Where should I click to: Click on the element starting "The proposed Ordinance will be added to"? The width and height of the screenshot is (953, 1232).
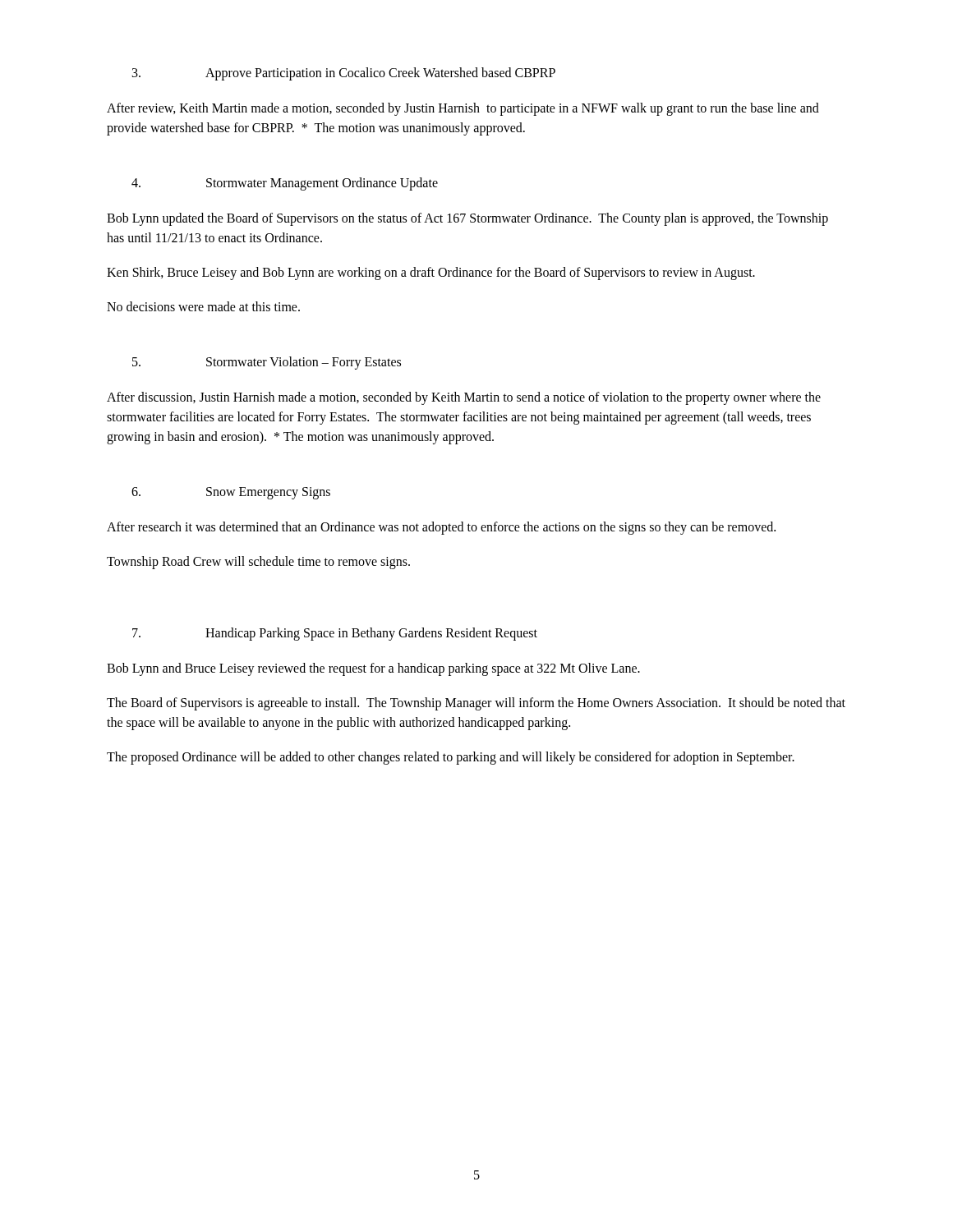tap(451, 757)
